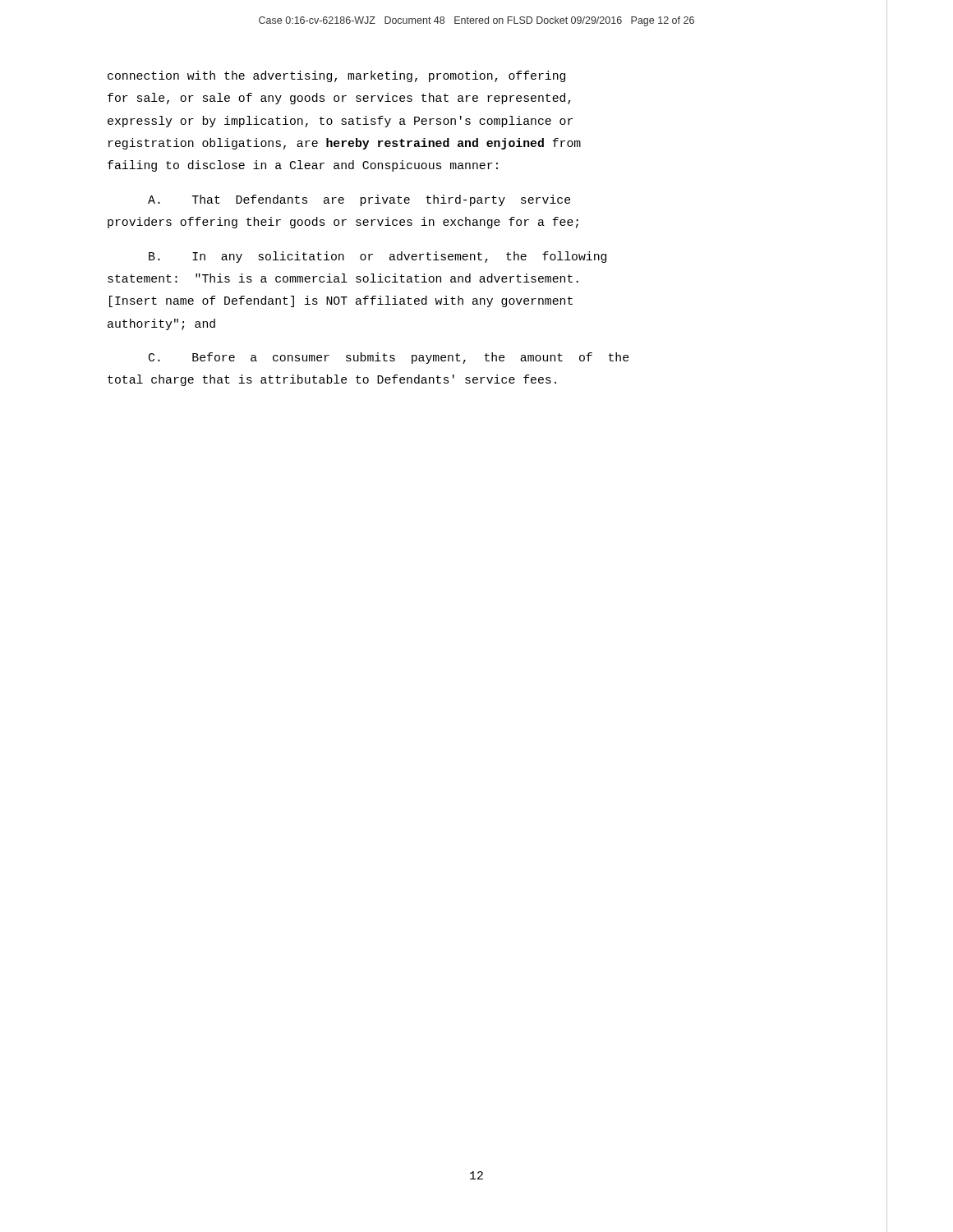Find the block on this page that starts "B. In any solicitation or advertisement, the following"
The height and width of the screenshot is (1232, 953).
coord(476,291)
